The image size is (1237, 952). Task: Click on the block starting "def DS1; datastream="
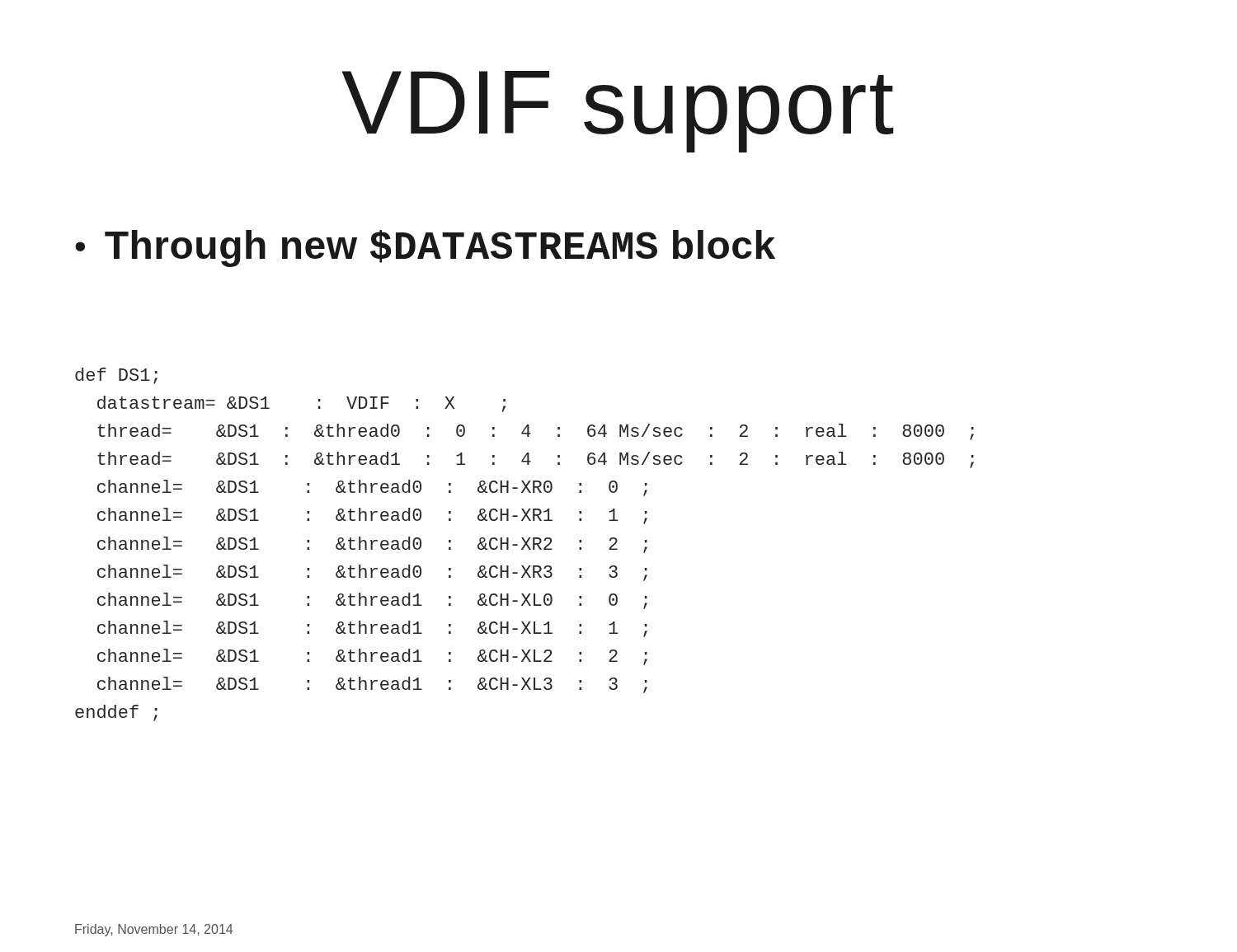click(x=526, y=545)
